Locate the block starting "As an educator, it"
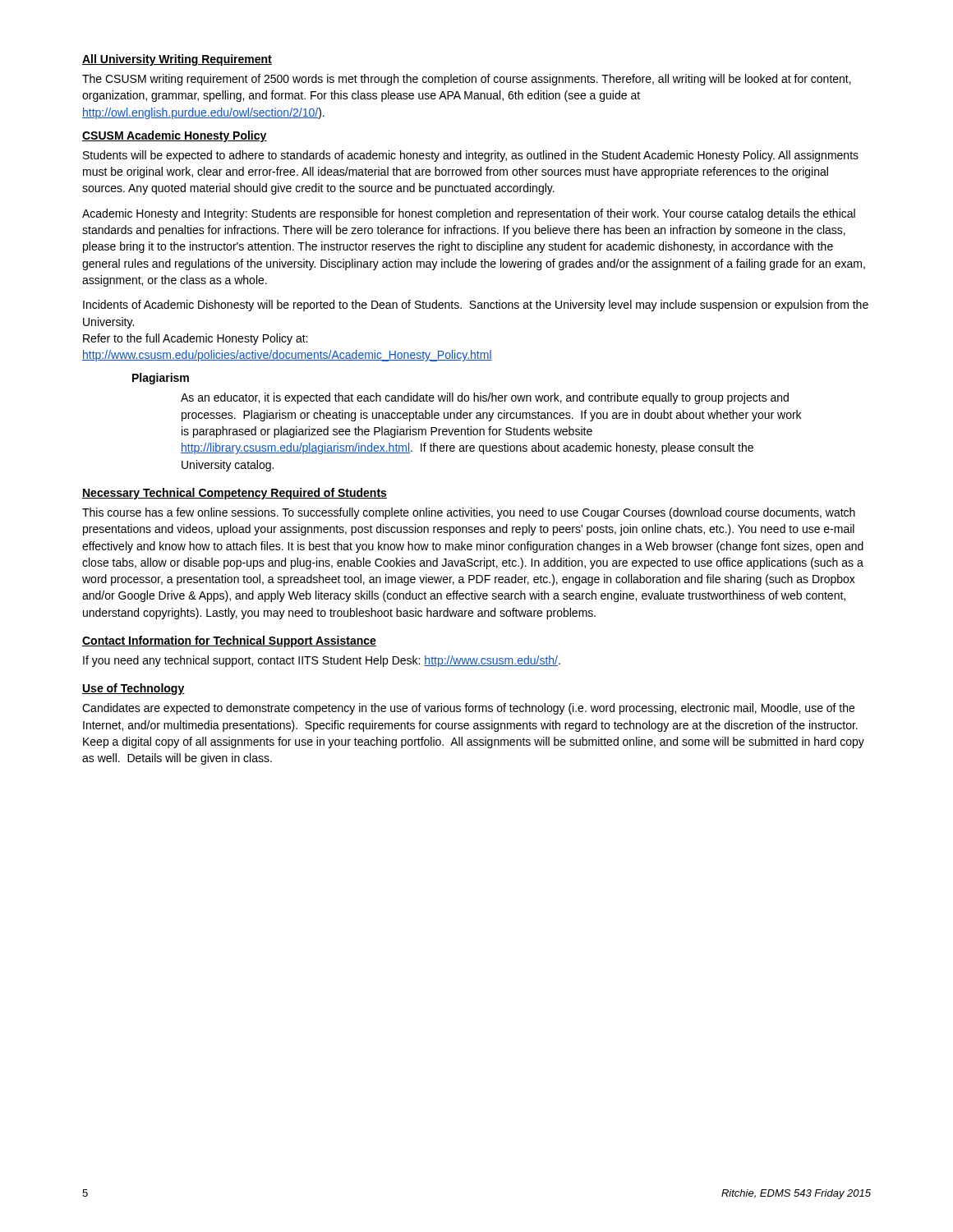This screenshot has width=953, height=1232. (491, 431)
